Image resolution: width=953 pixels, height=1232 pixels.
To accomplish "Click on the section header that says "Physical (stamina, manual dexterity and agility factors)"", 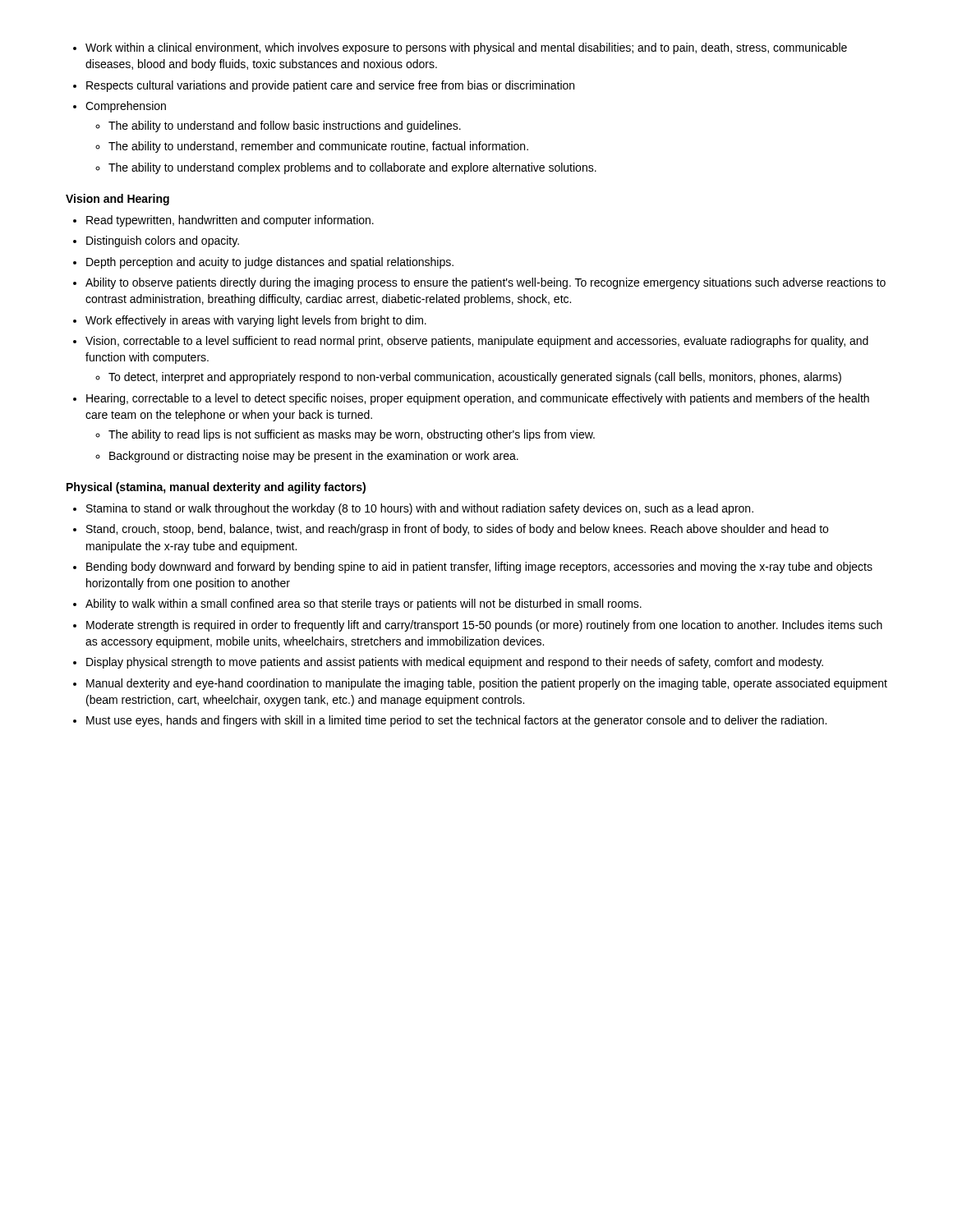I will (216, 487).
